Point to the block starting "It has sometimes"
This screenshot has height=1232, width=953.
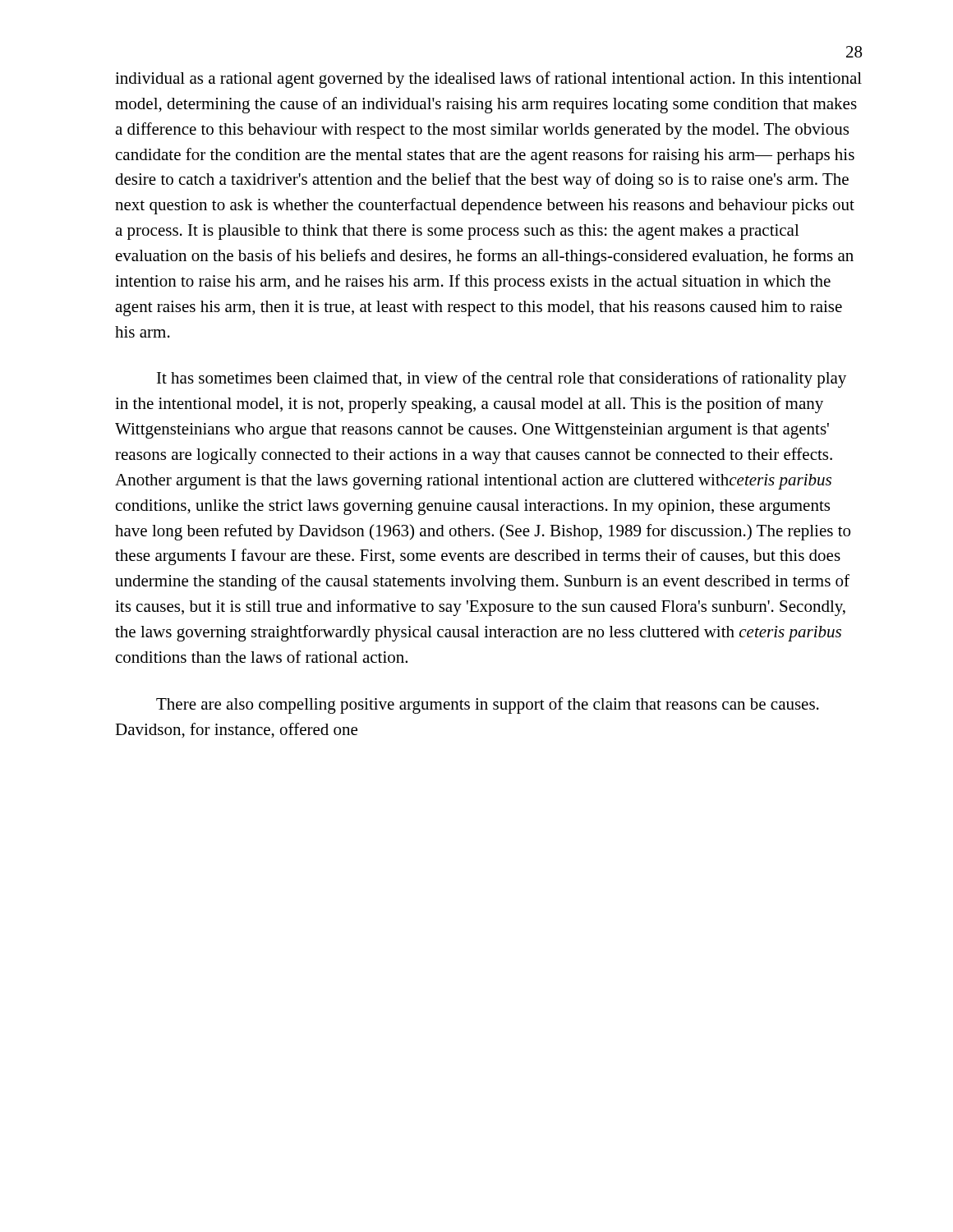coord(483,518)
